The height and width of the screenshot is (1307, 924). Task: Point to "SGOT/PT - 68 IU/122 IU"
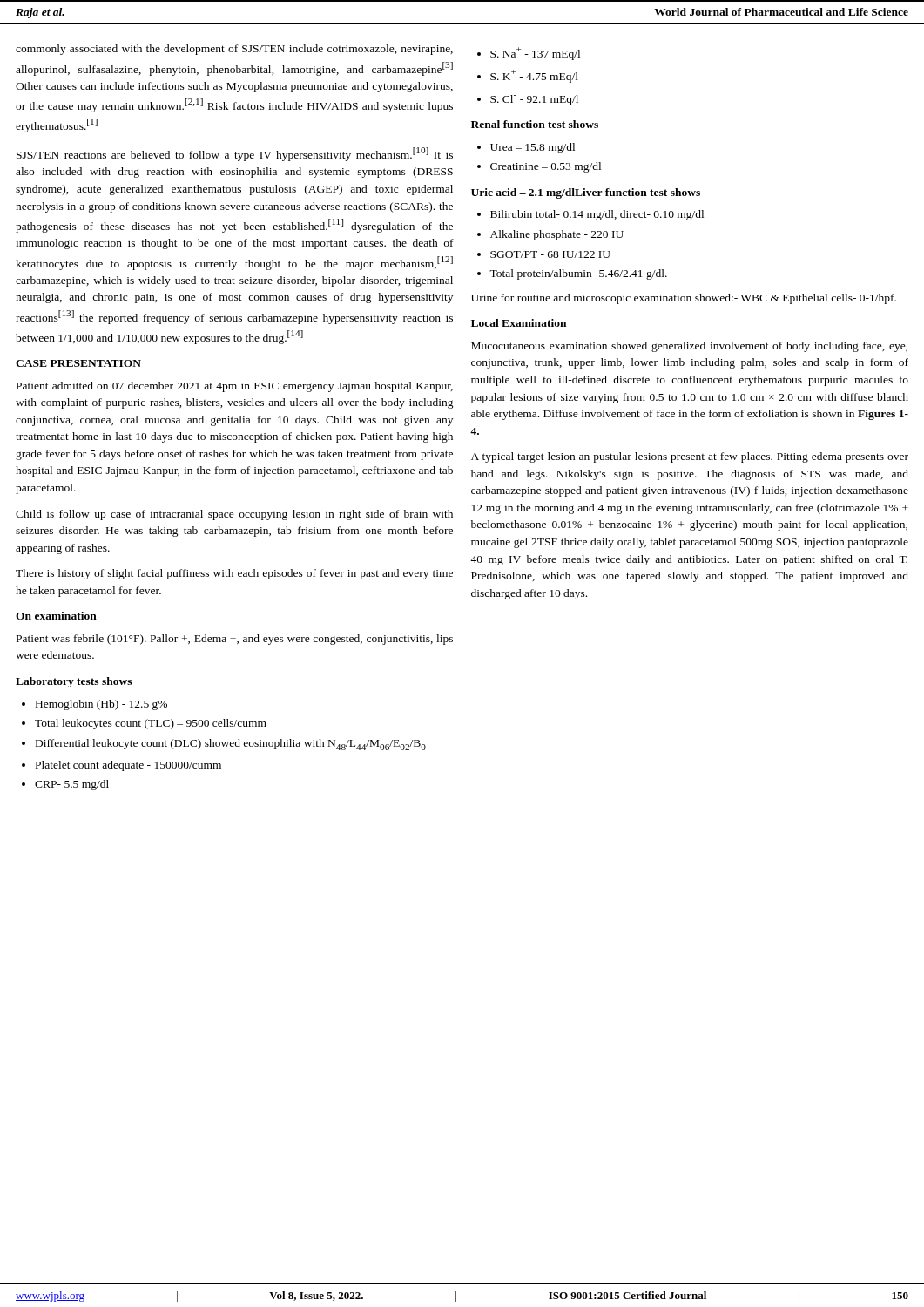[x=550, y=254]
